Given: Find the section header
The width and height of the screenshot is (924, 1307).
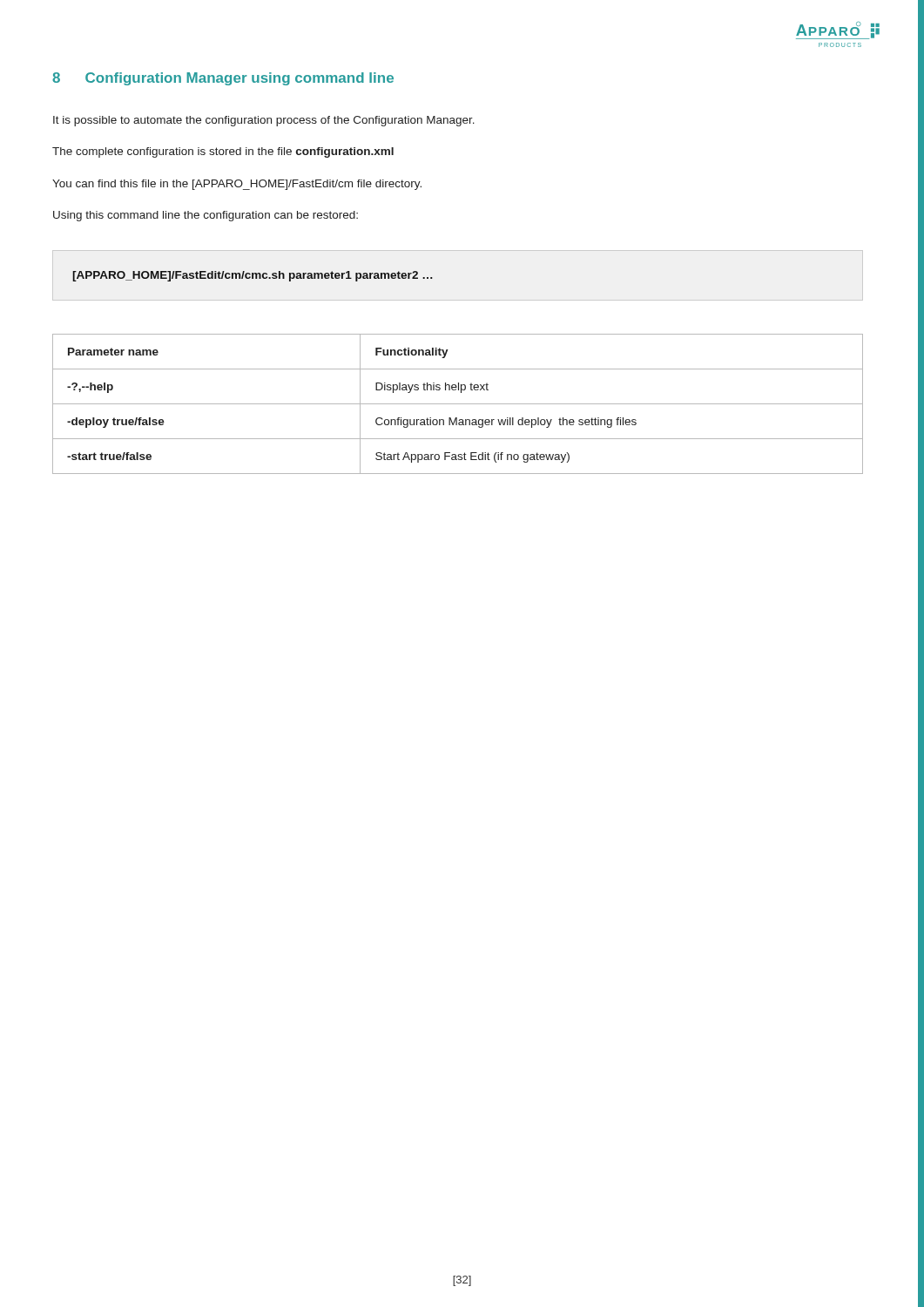Looking at the screenshot, I should coord(223,78).
